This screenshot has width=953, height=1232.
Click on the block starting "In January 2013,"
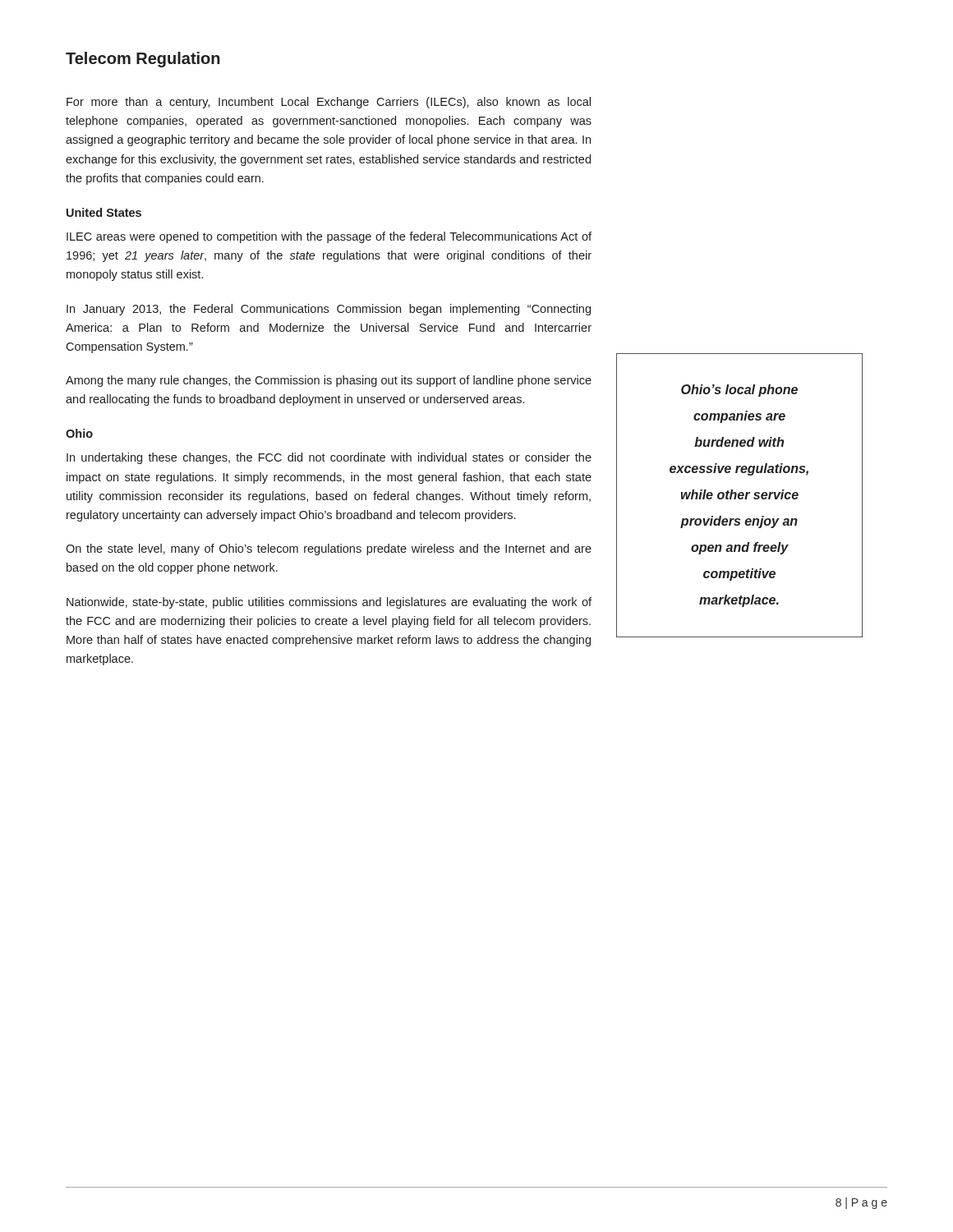329,327
